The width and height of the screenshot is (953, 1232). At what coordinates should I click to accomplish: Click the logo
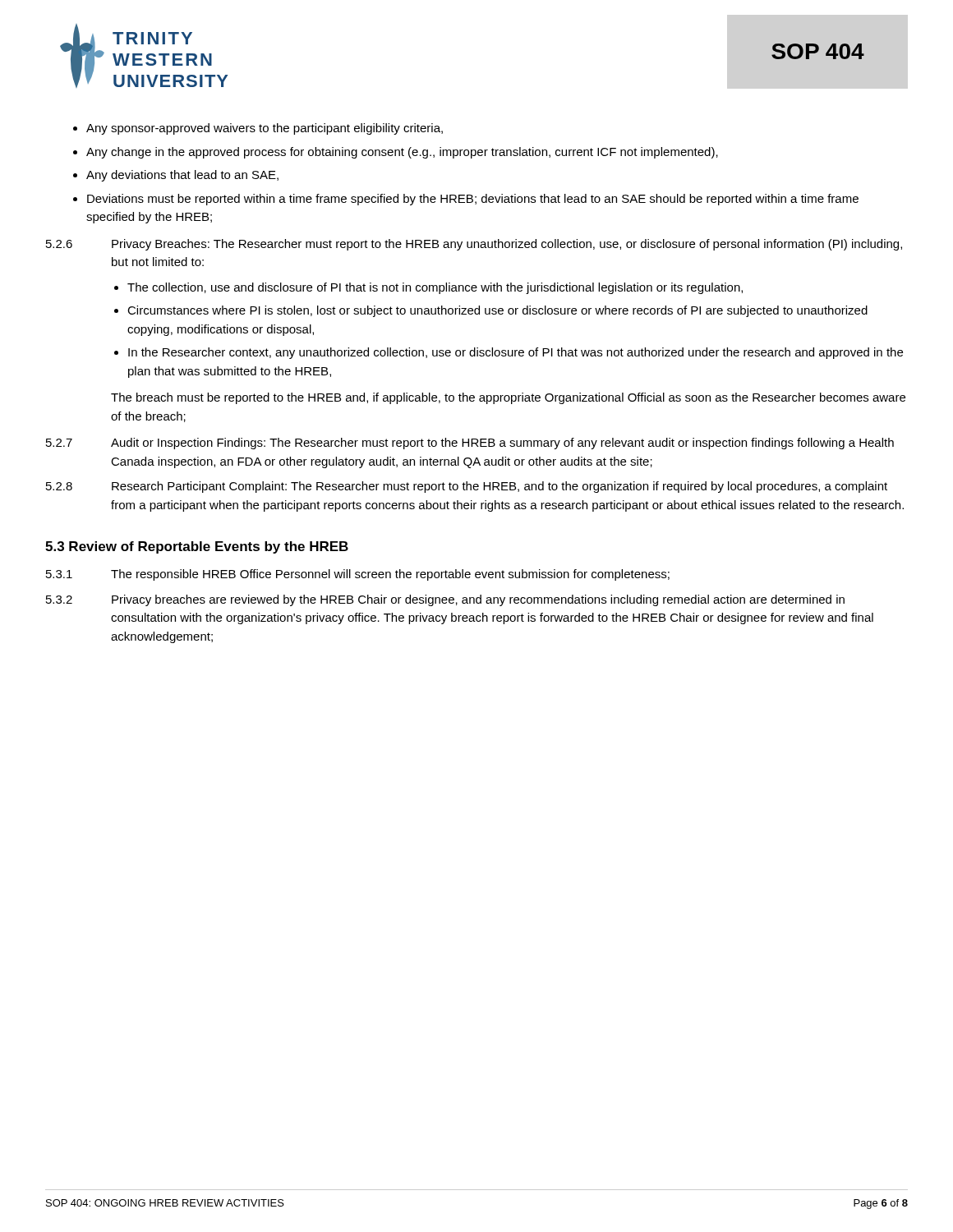pyautogui.click(x=152, y=58)
